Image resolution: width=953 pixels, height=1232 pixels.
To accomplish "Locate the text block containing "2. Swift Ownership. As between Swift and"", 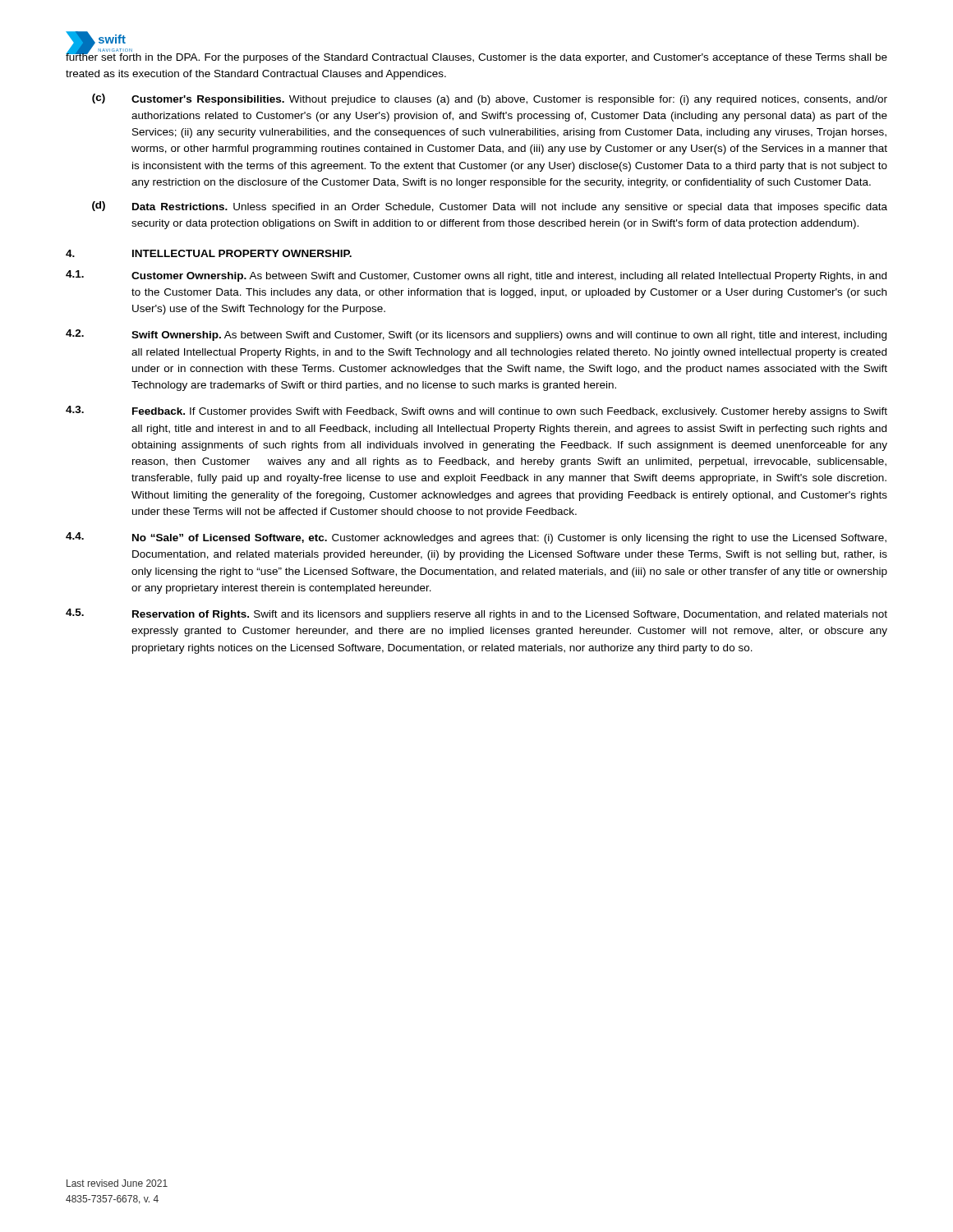I will [476, 360].
